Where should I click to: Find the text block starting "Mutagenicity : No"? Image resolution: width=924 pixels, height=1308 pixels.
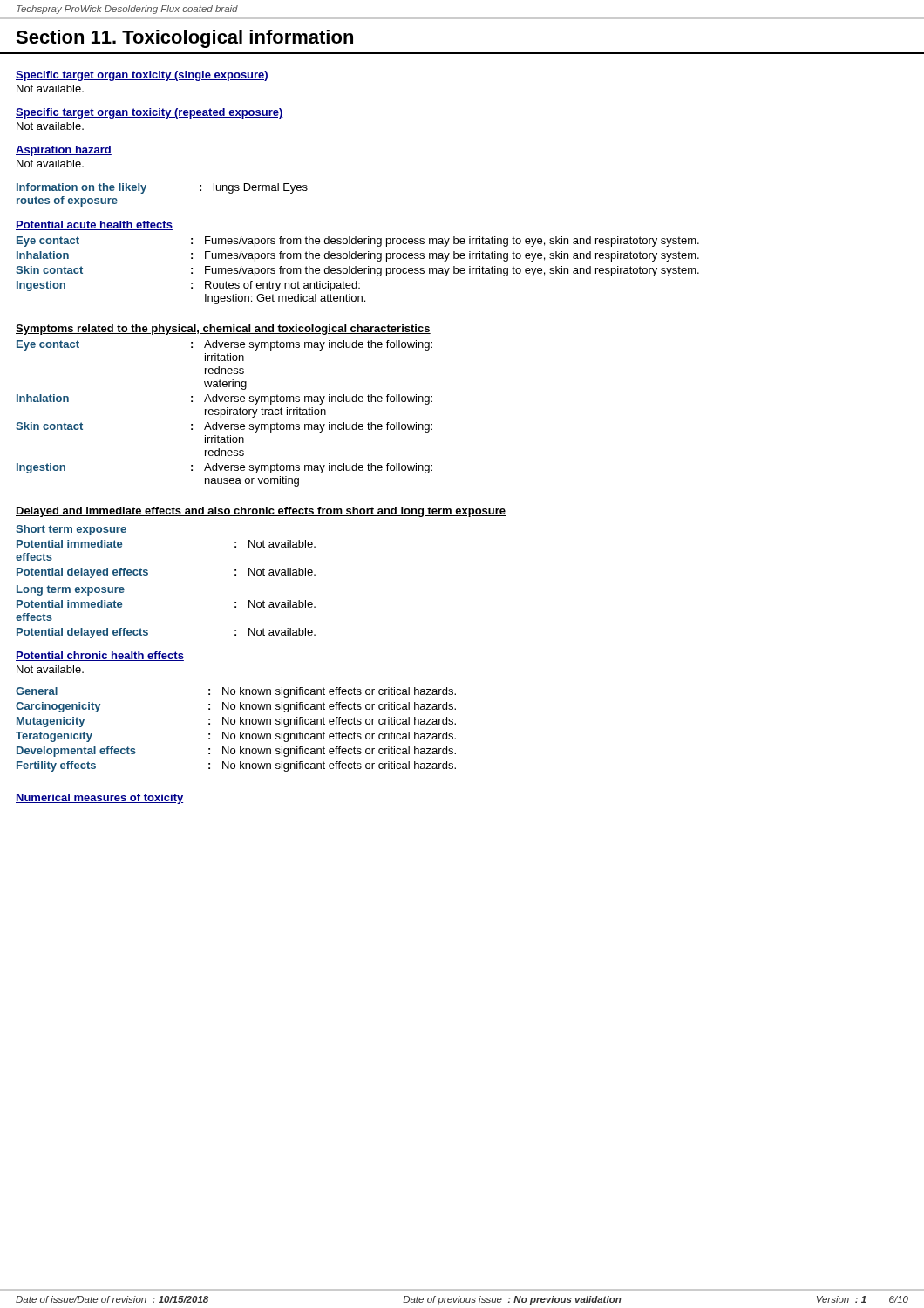tap(462, 721)
